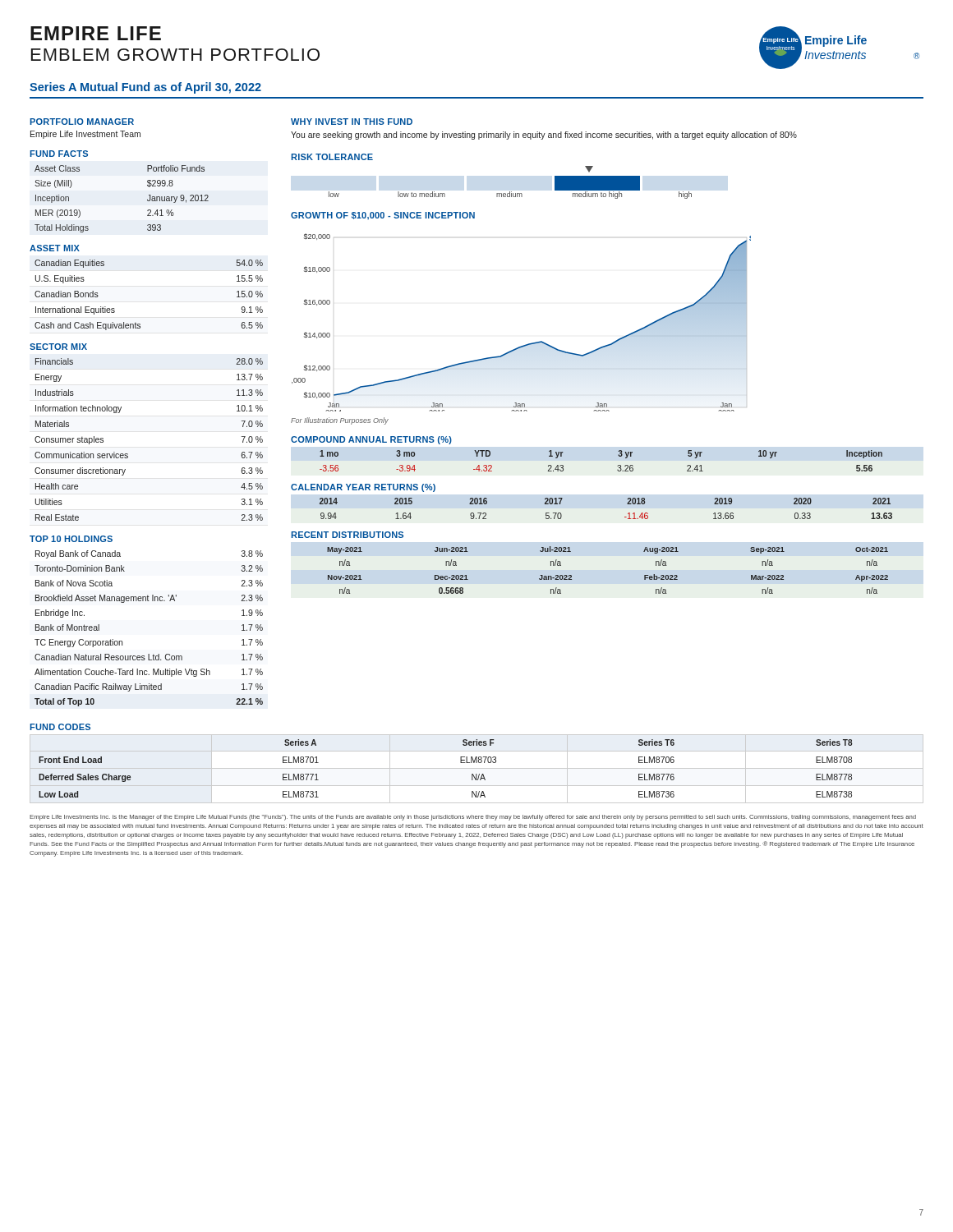
Task: Select the title that reads "EMPIRE LIFE EMBLEM"
Action: (175, 44)
